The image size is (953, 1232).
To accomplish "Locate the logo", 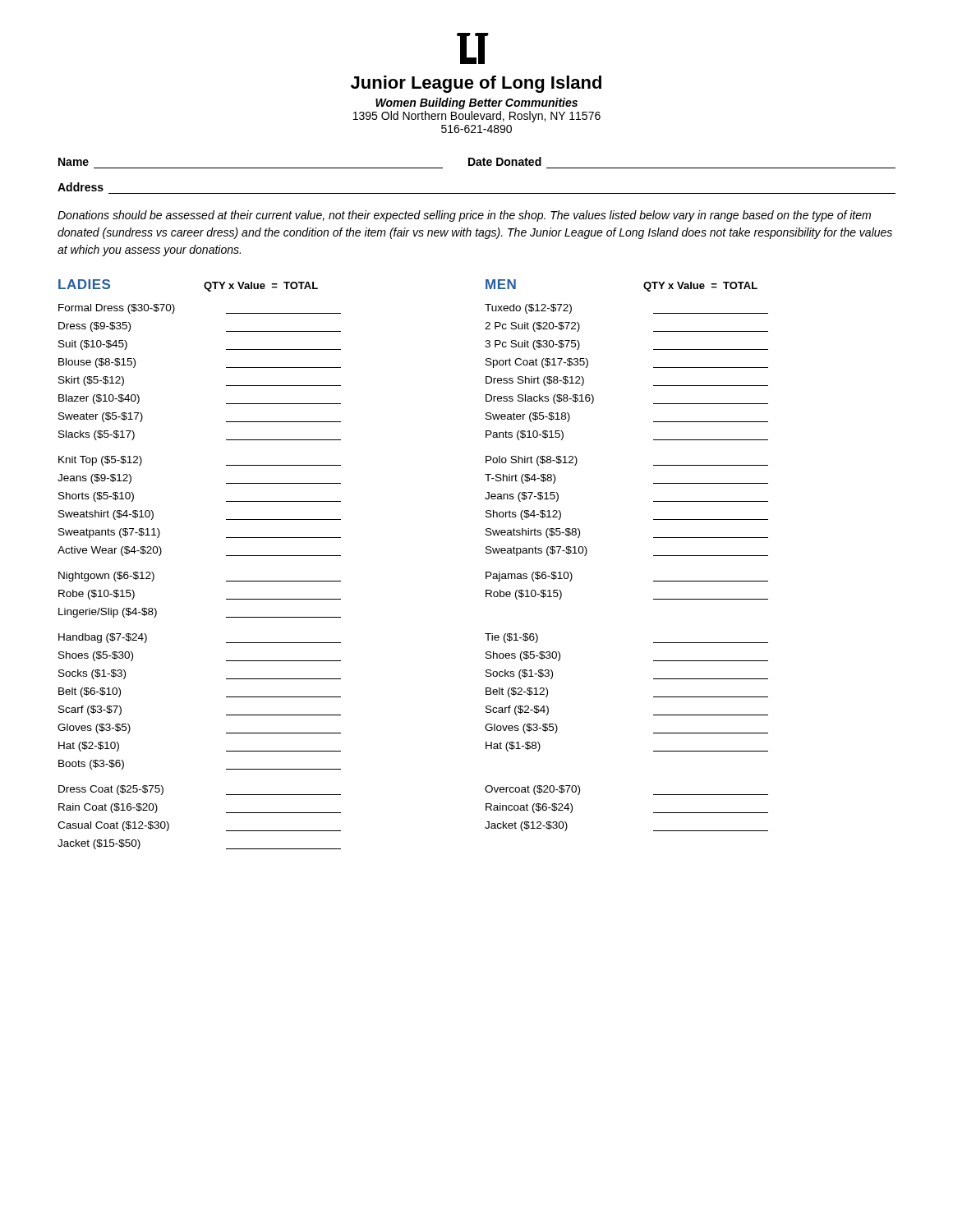I will pyautogui.click(x=476, y=51).
